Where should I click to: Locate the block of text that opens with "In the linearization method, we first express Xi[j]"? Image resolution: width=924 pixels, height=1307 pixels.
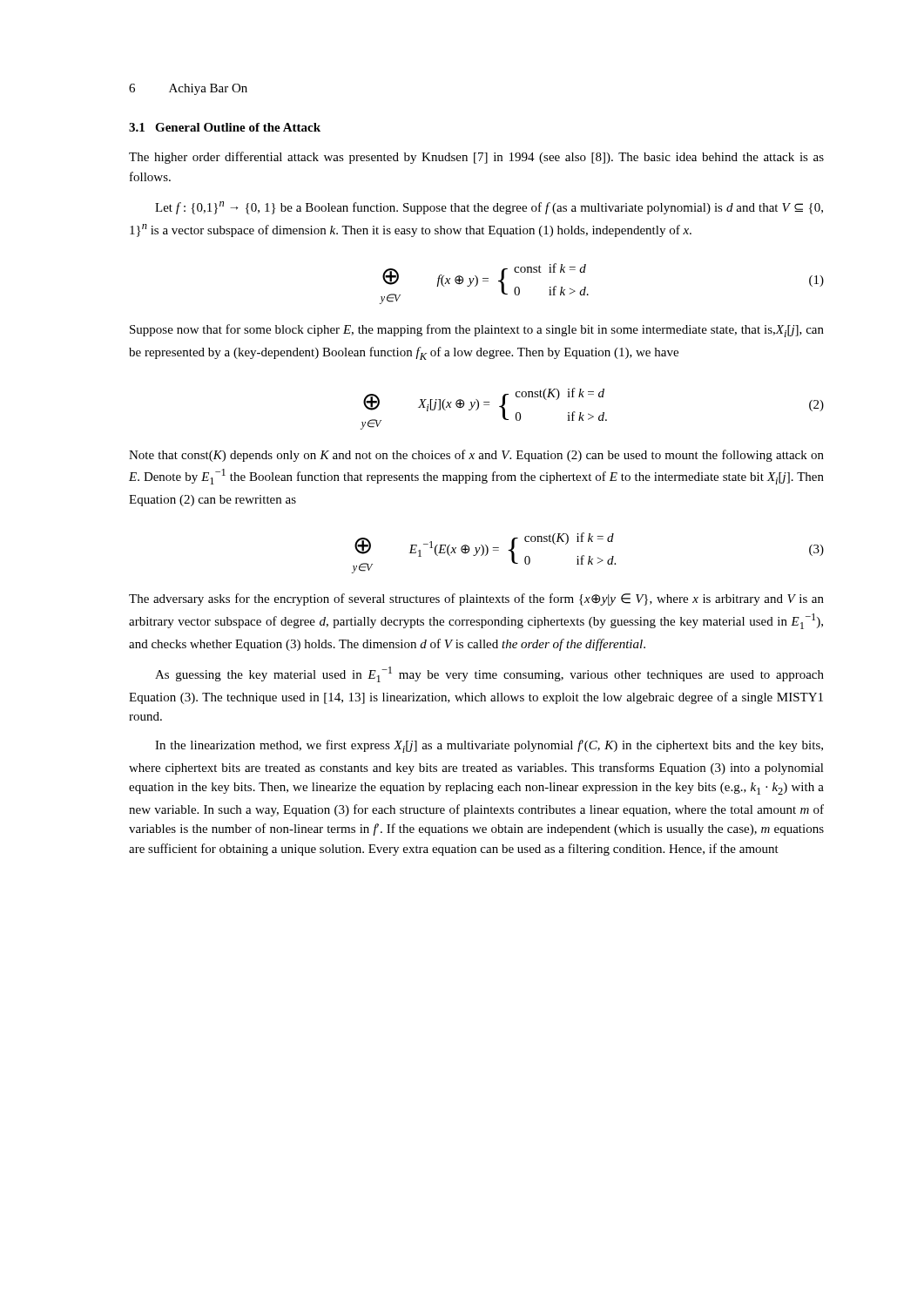(476, 797)
